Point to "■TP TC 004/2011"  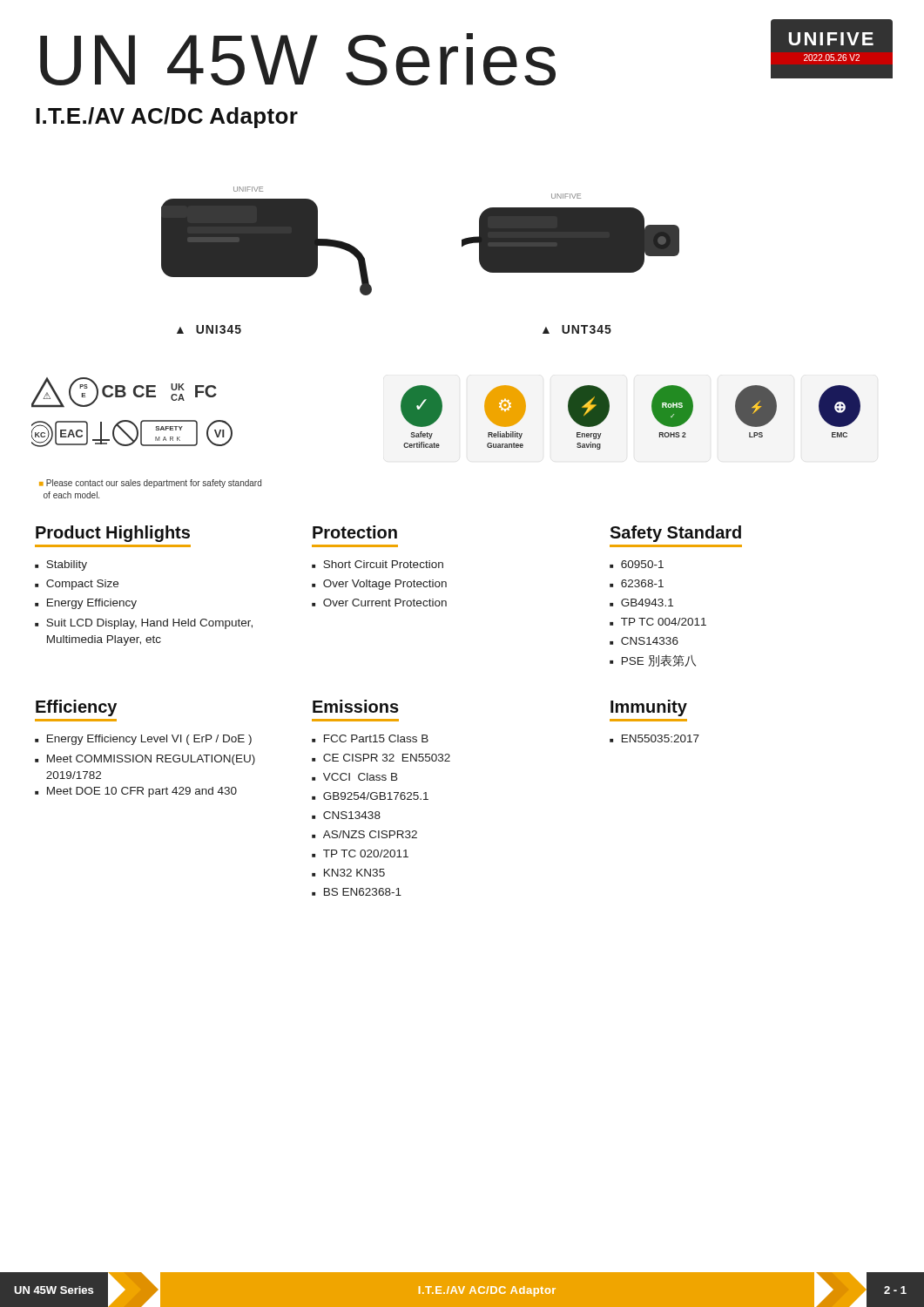click(x=658, y=622)
